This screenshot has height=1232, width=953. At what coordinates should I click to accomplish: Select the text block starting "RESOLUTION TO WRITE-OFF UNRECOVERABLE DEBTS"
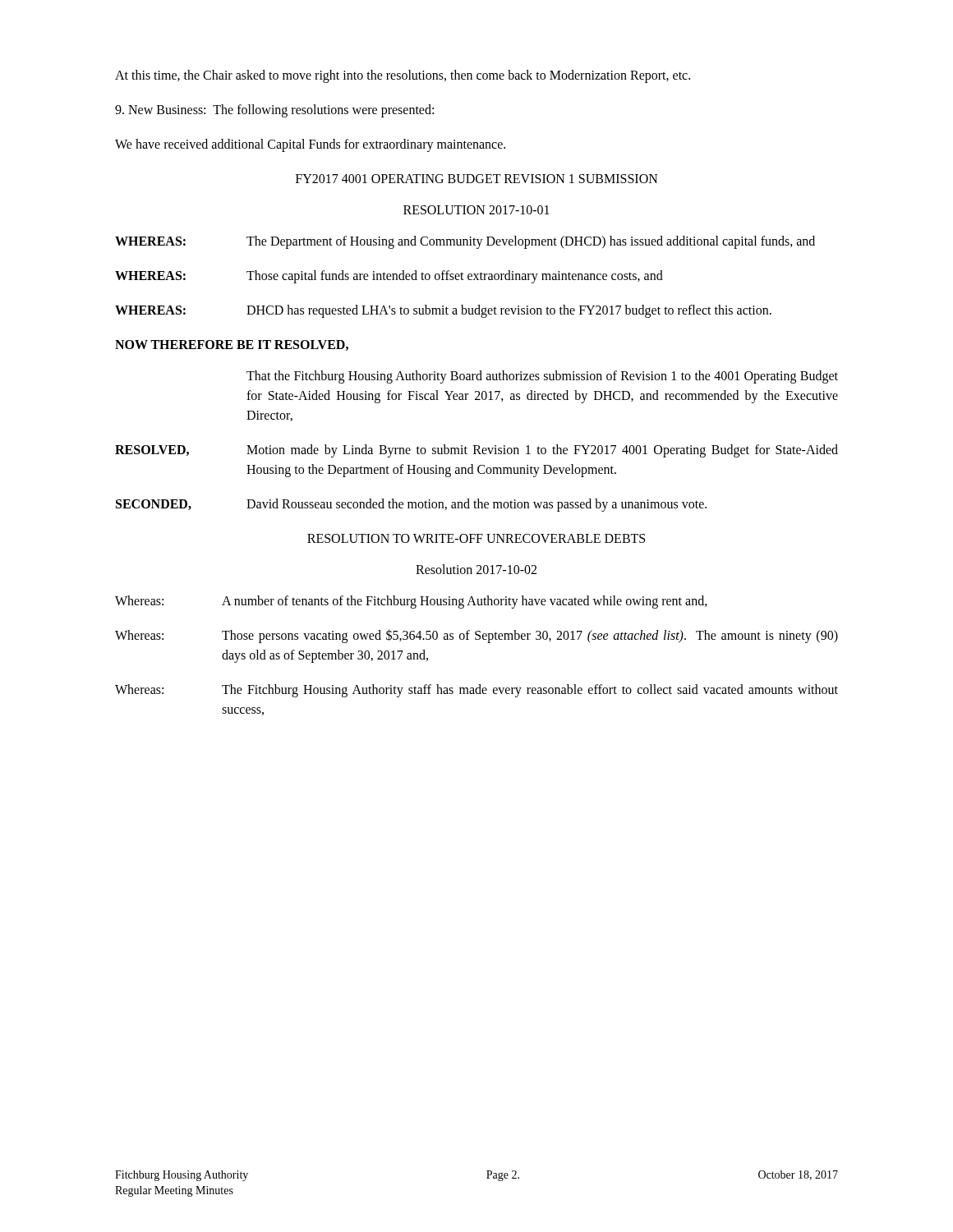(x=476, y=538)
